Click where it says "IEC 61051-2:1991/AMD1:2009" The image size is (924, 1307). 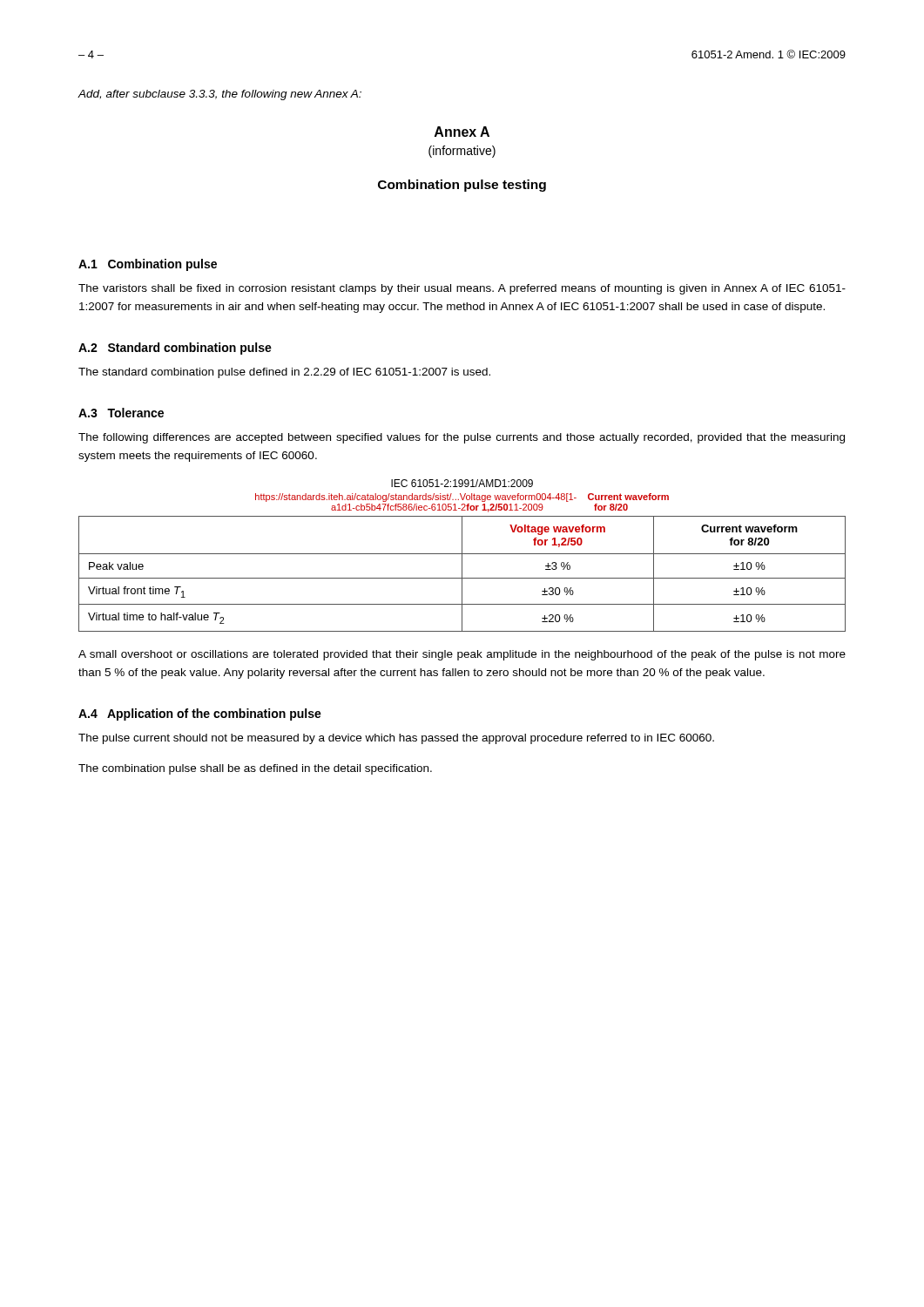click(x=462, y=483)
